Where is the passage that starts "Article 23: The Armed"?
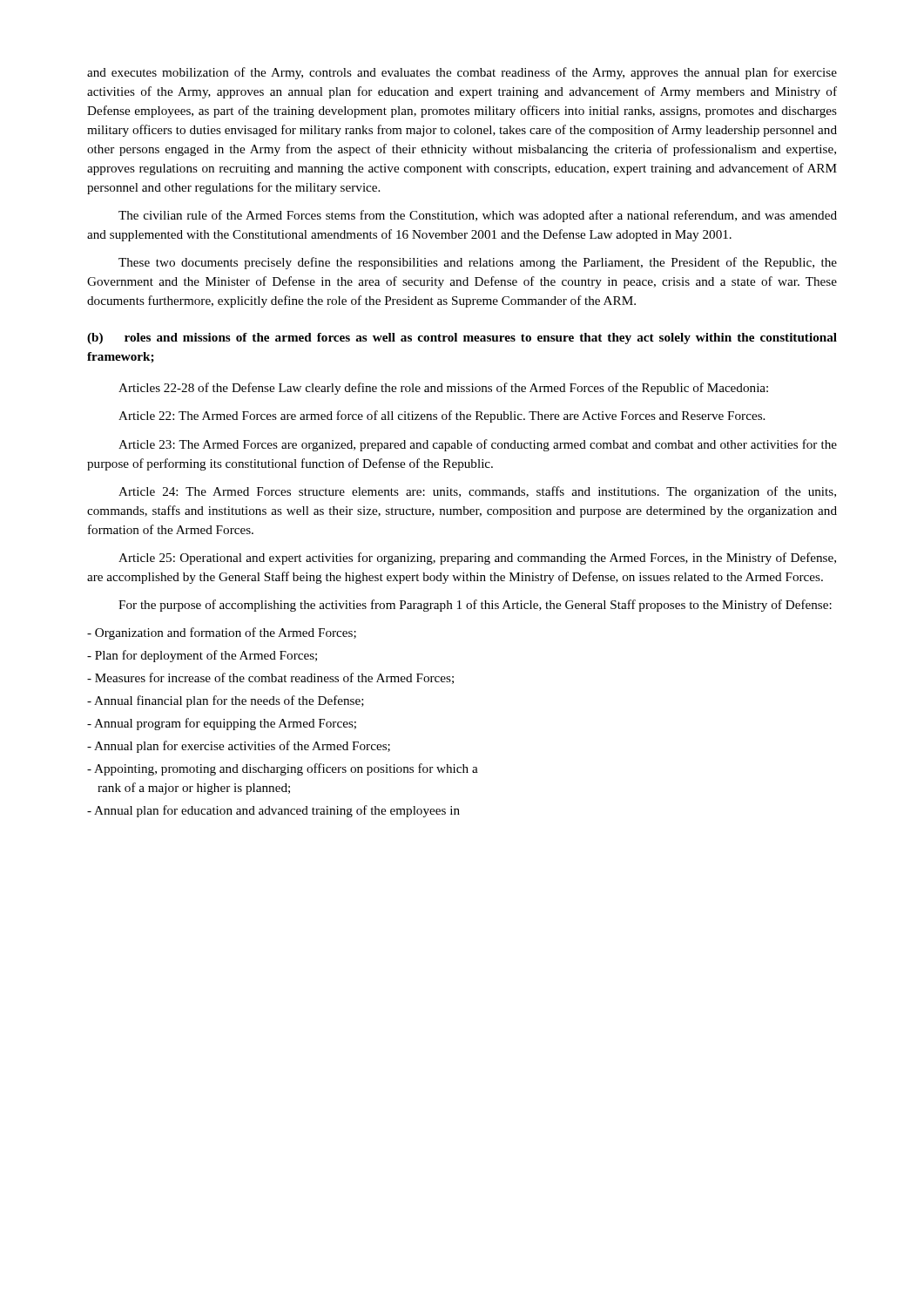 pyautogui.click(x=462, y=453)
